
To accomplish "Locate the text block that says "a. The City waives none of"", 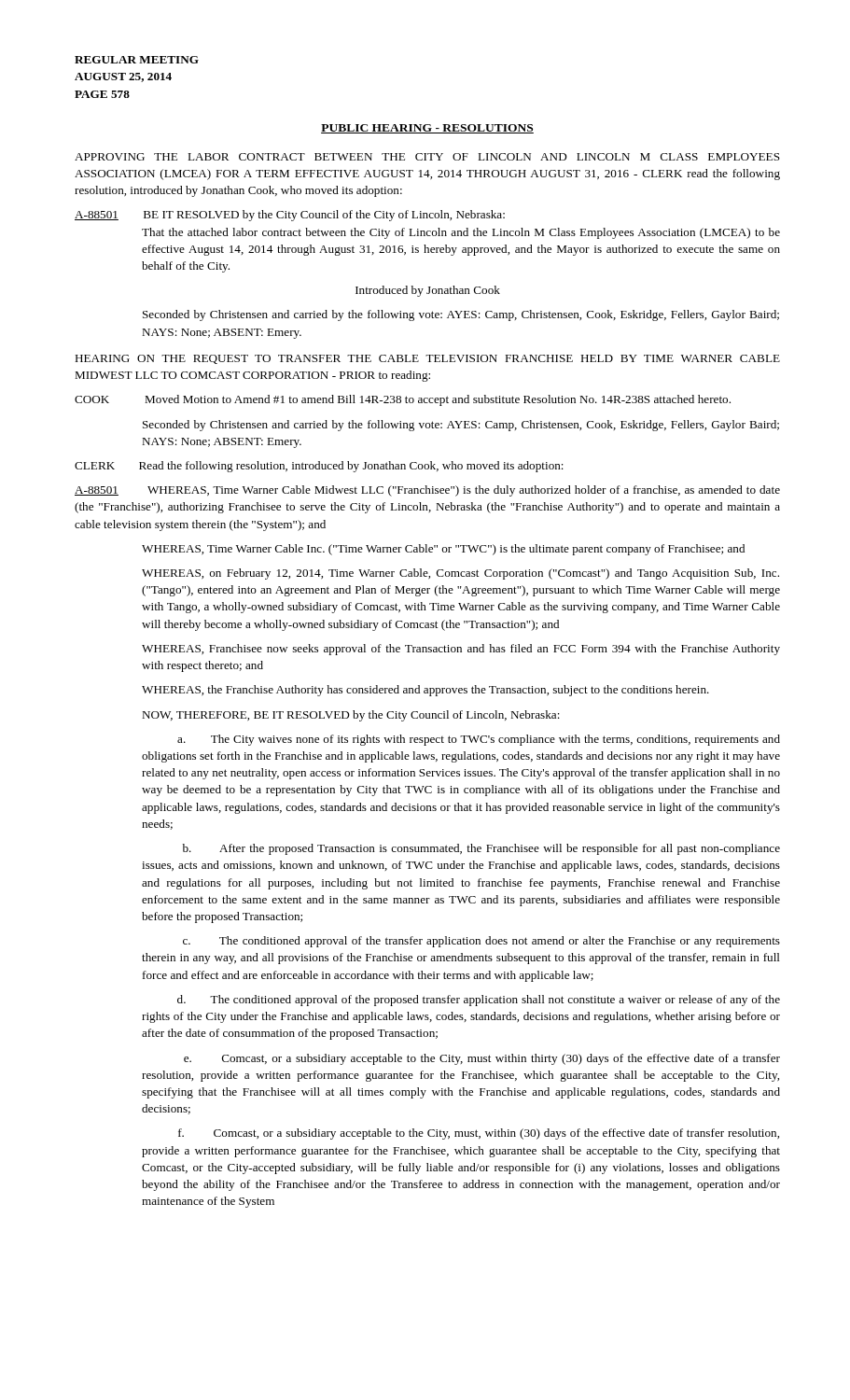I will click(x=461, y=781).
